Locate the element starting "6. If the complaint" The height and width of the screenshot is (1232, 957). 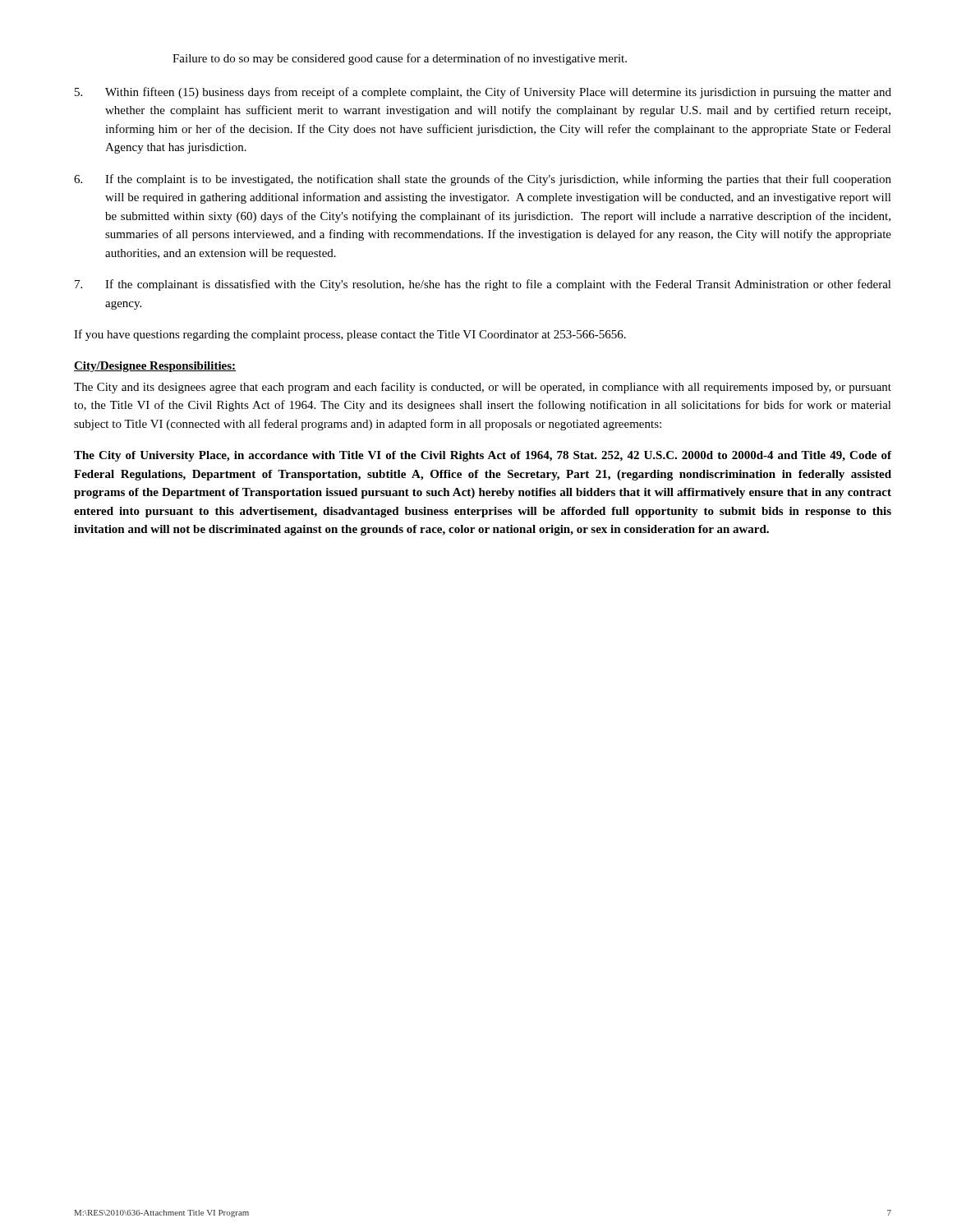point(483,216)
